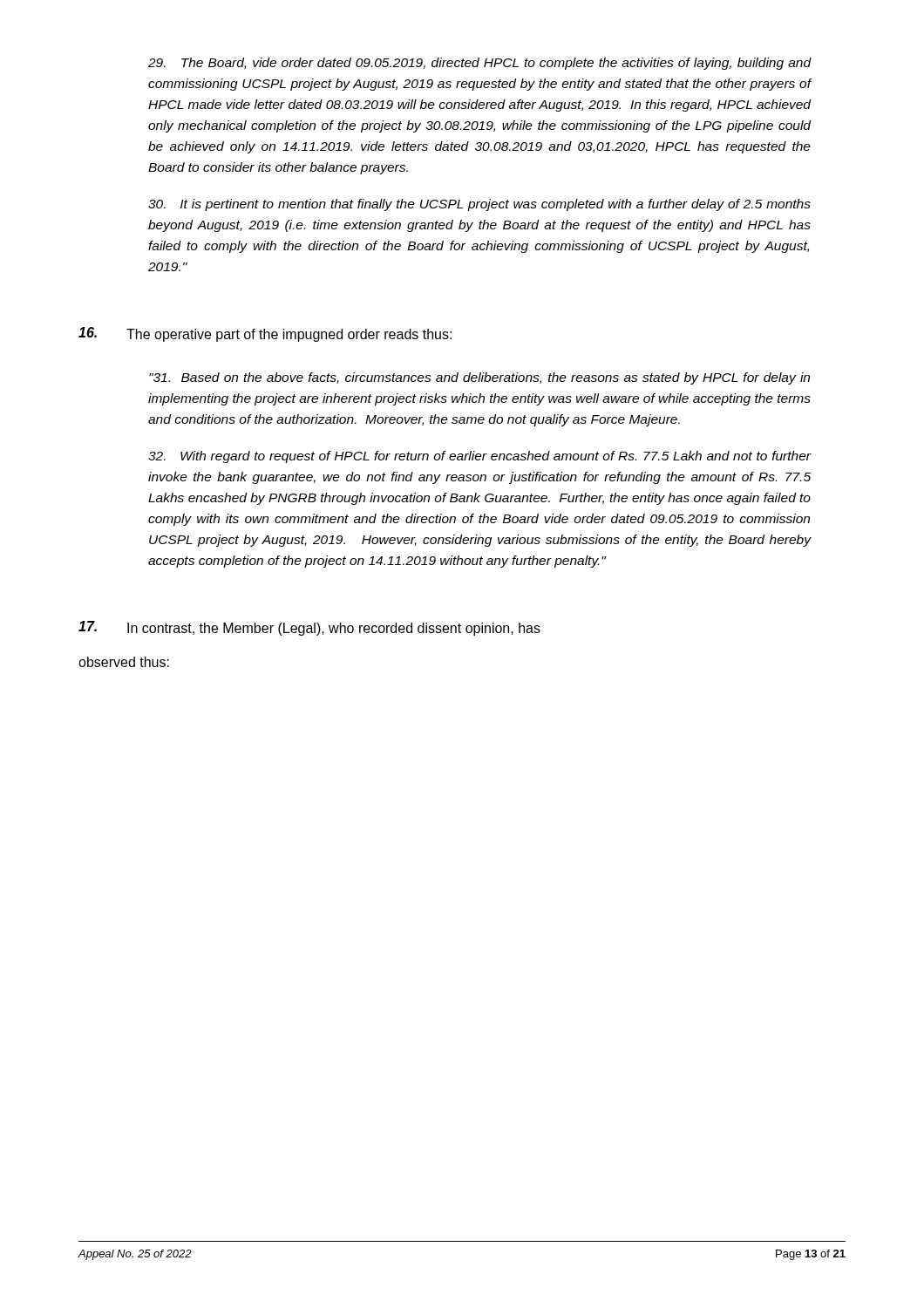
Task: Click on the element starting "It is pertinent to mention that finally"
Action: (x=479, y=236)
